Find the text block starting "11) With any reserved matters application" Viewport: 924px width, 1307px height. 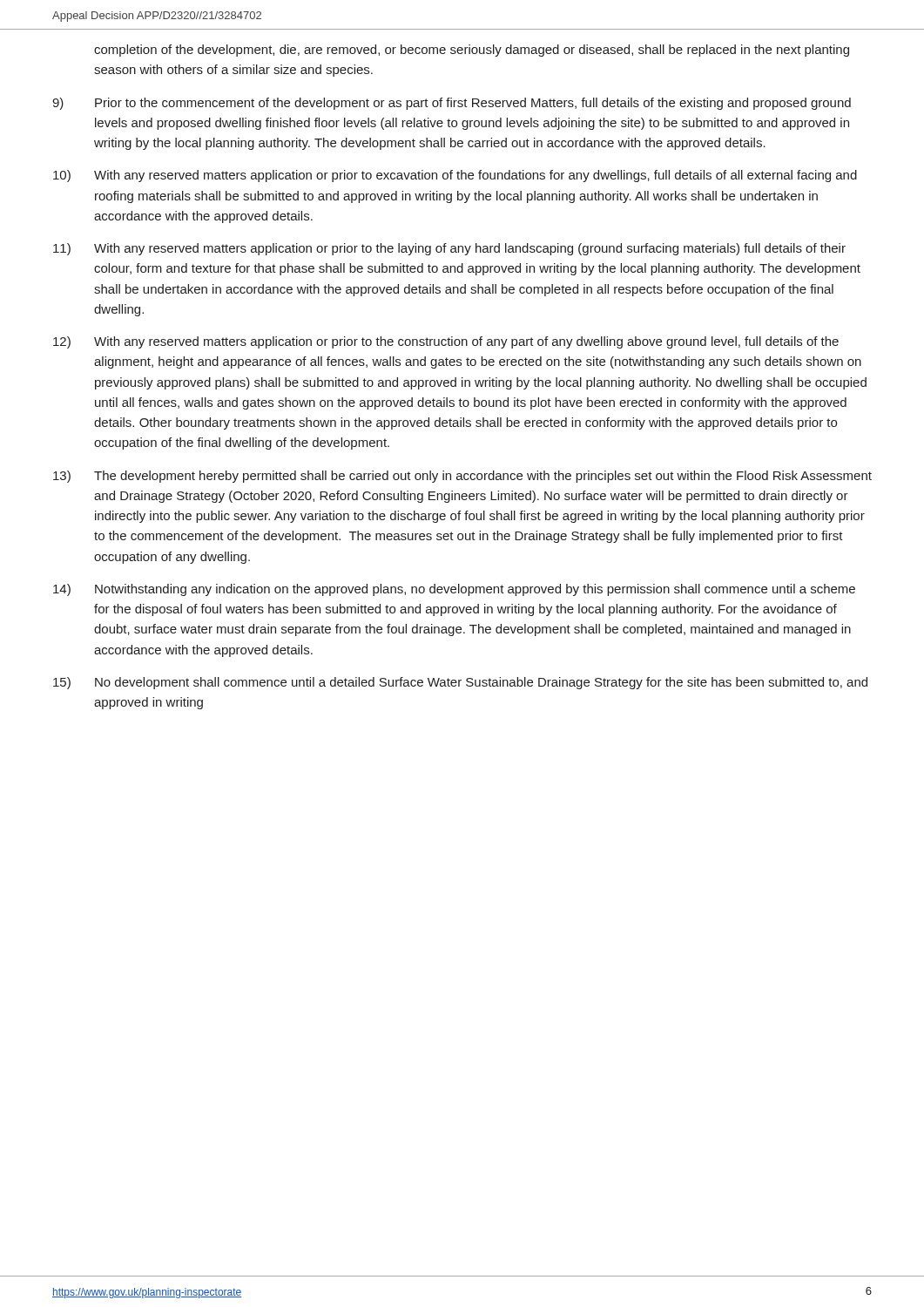[x=462, y=278]
